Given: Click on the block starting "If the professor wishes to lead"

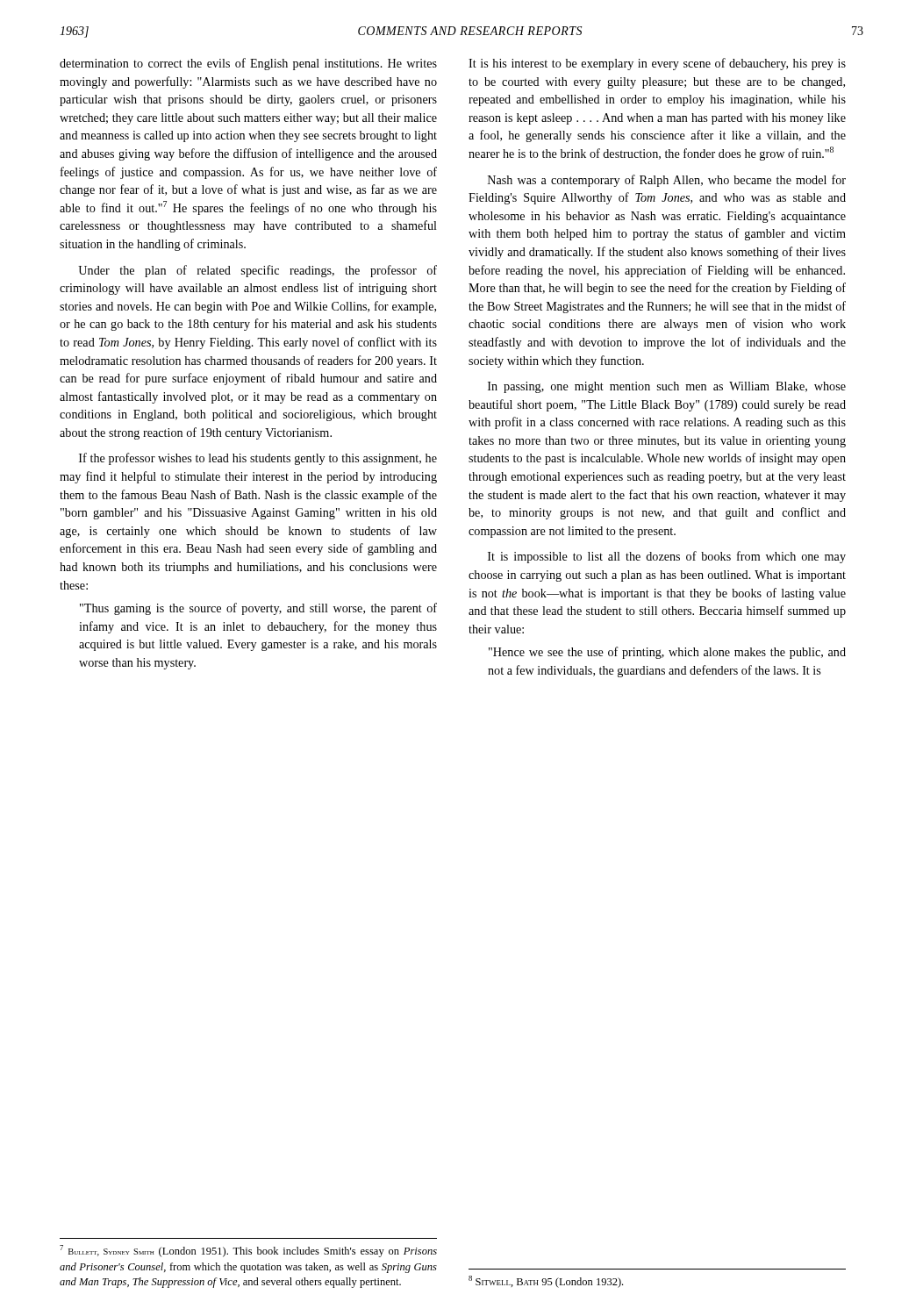Looking at the screenshot, I should 248,522.
